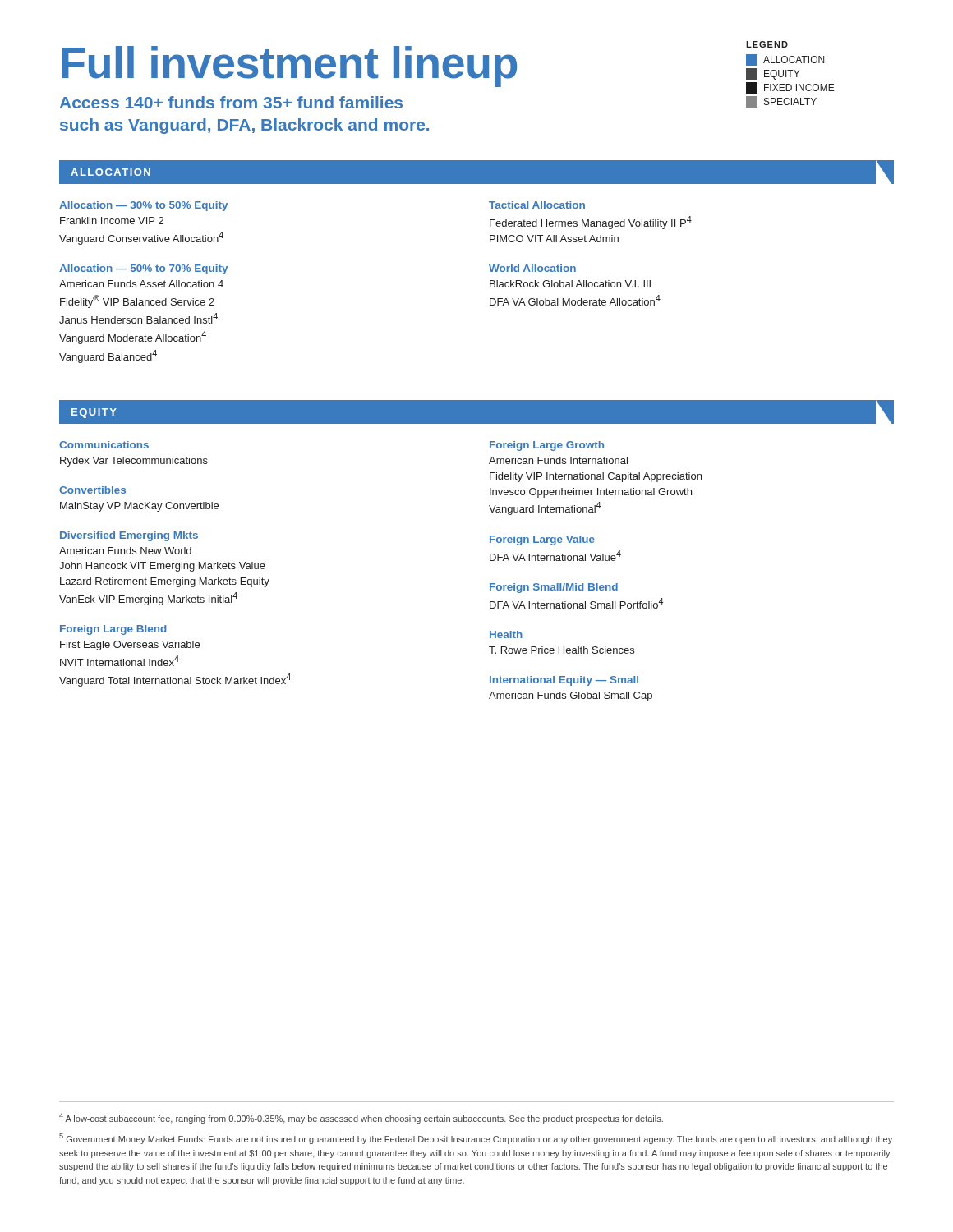Navigate to the text starting "Foreign Large Value DFA VA"

click(x=542, y=540)
